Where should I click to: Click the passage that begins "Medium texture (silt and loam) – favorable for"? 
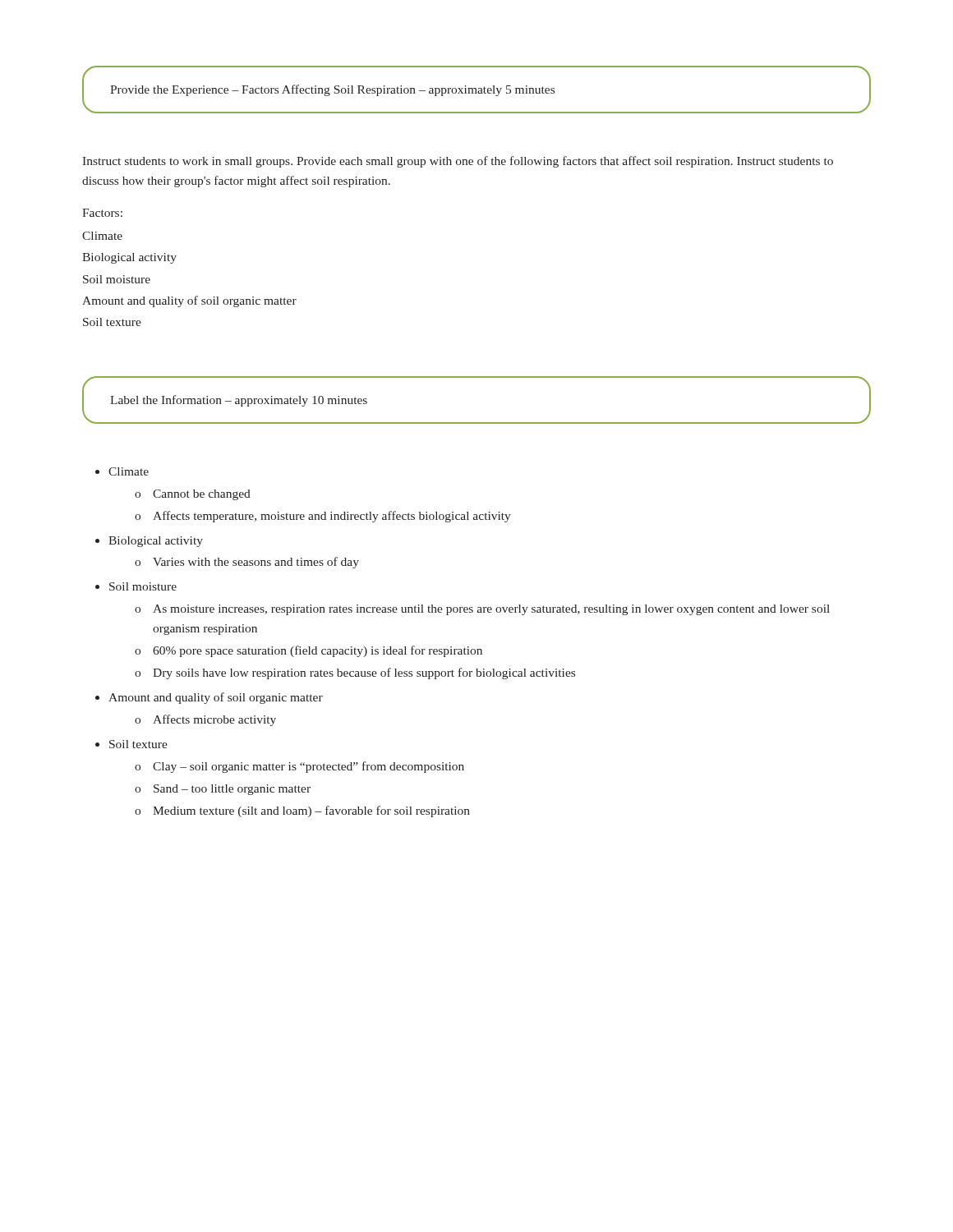pyautogui.click(x=311, y=810)
